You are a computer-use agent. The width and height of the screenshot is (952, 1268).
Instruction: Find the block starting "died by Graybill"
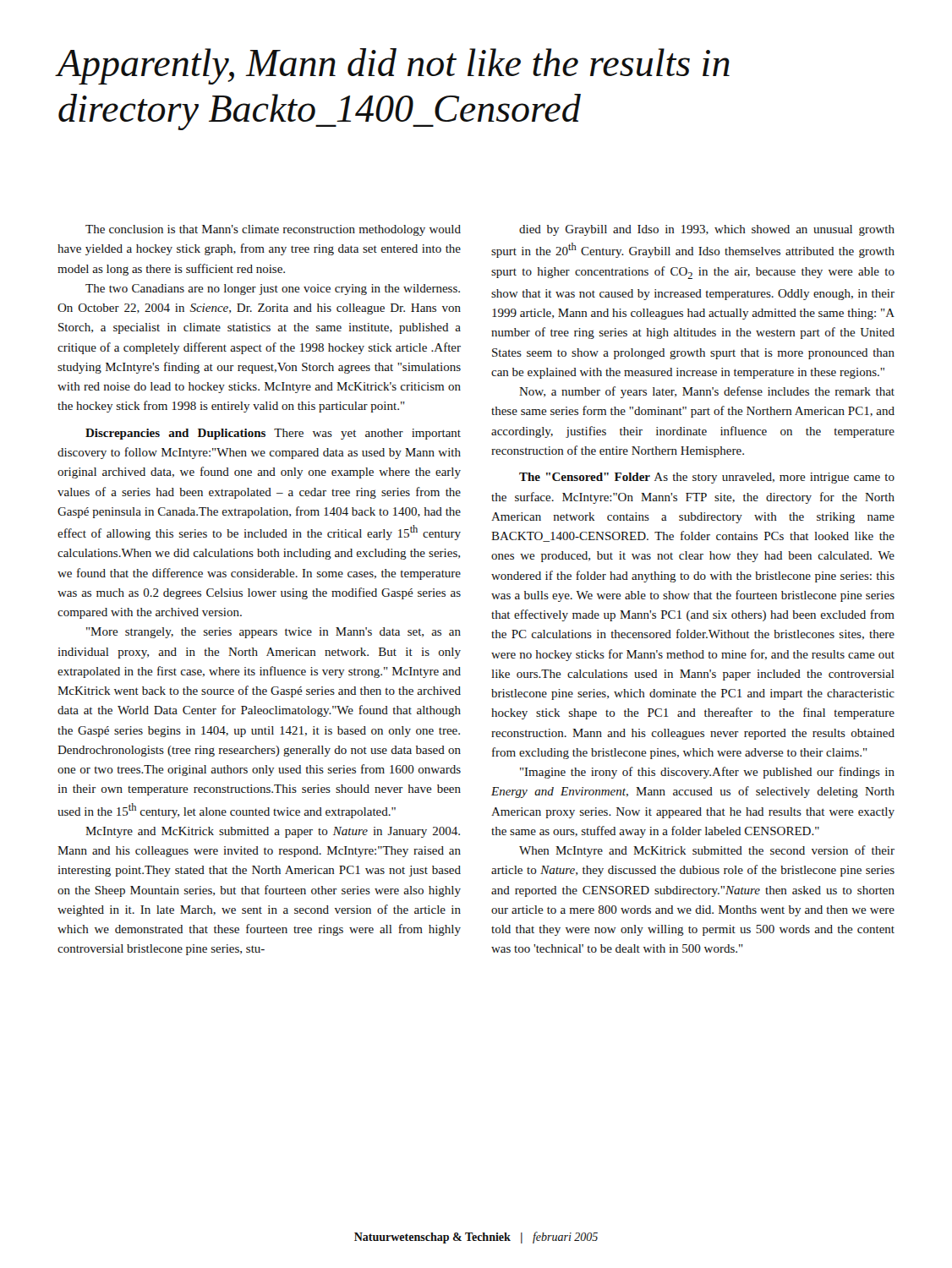point(693,301)
